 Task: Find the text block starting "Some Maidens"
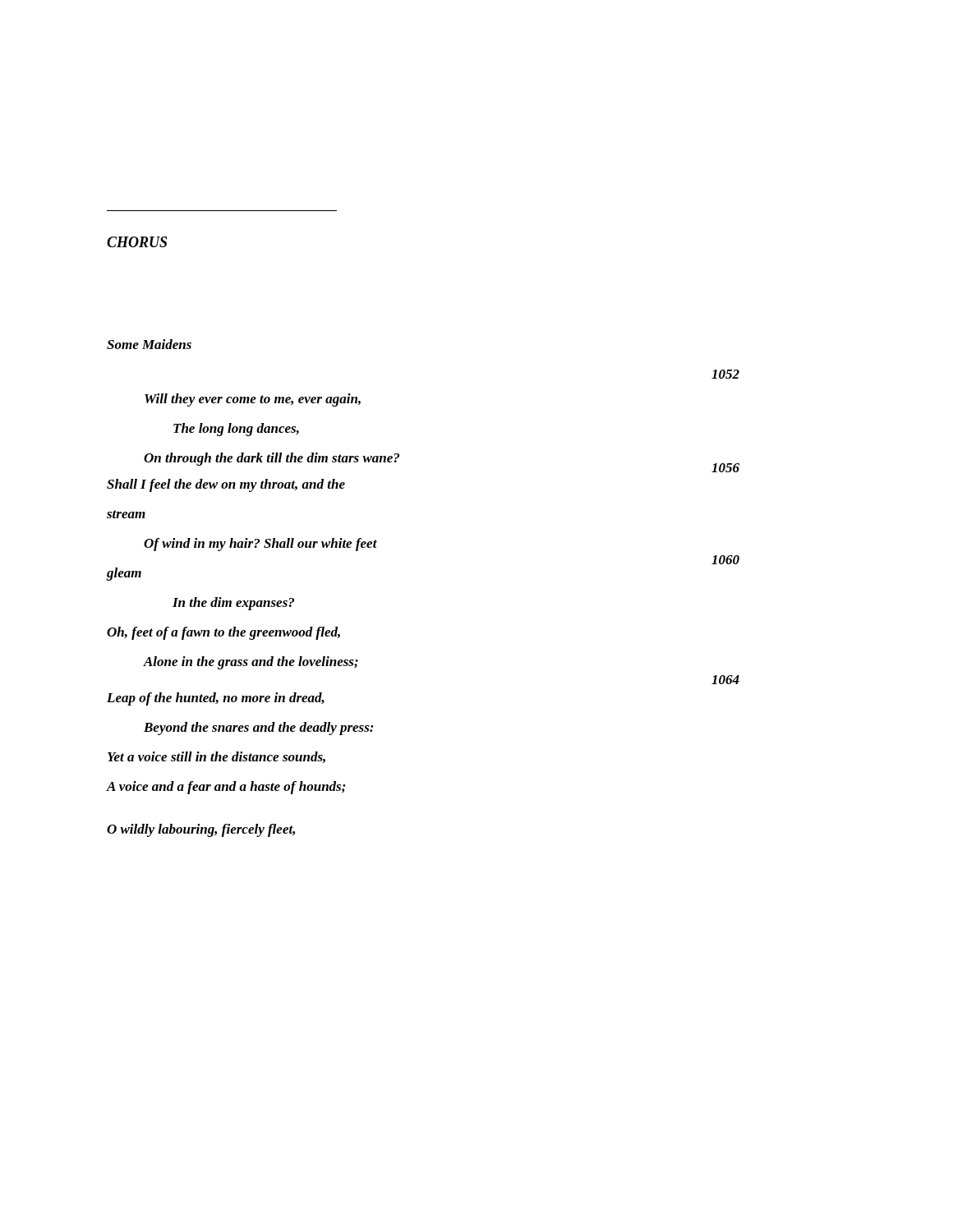tap(149, 345)
